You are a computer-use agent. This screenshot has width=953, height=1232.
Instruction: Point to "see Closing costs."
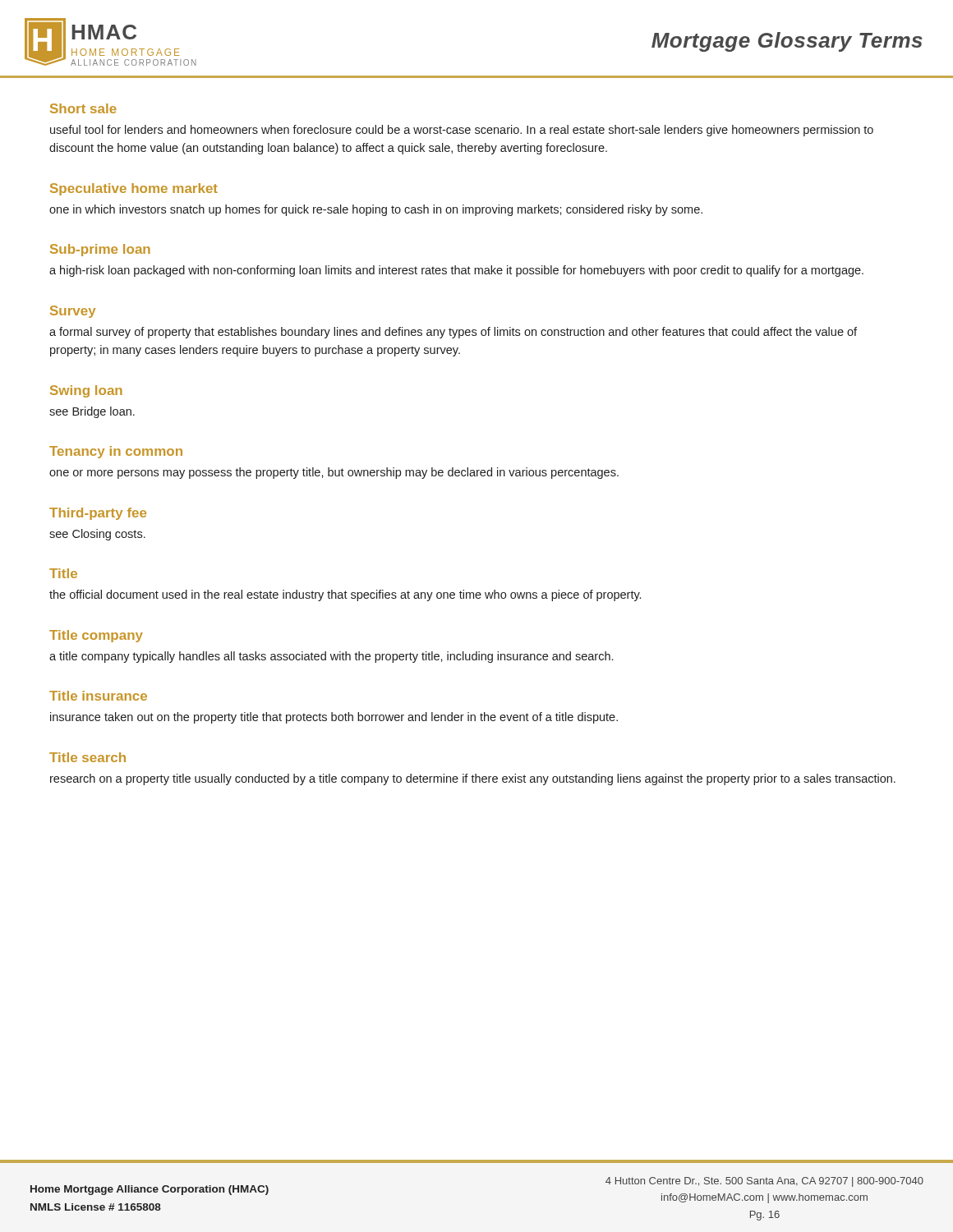coord(97,535)
